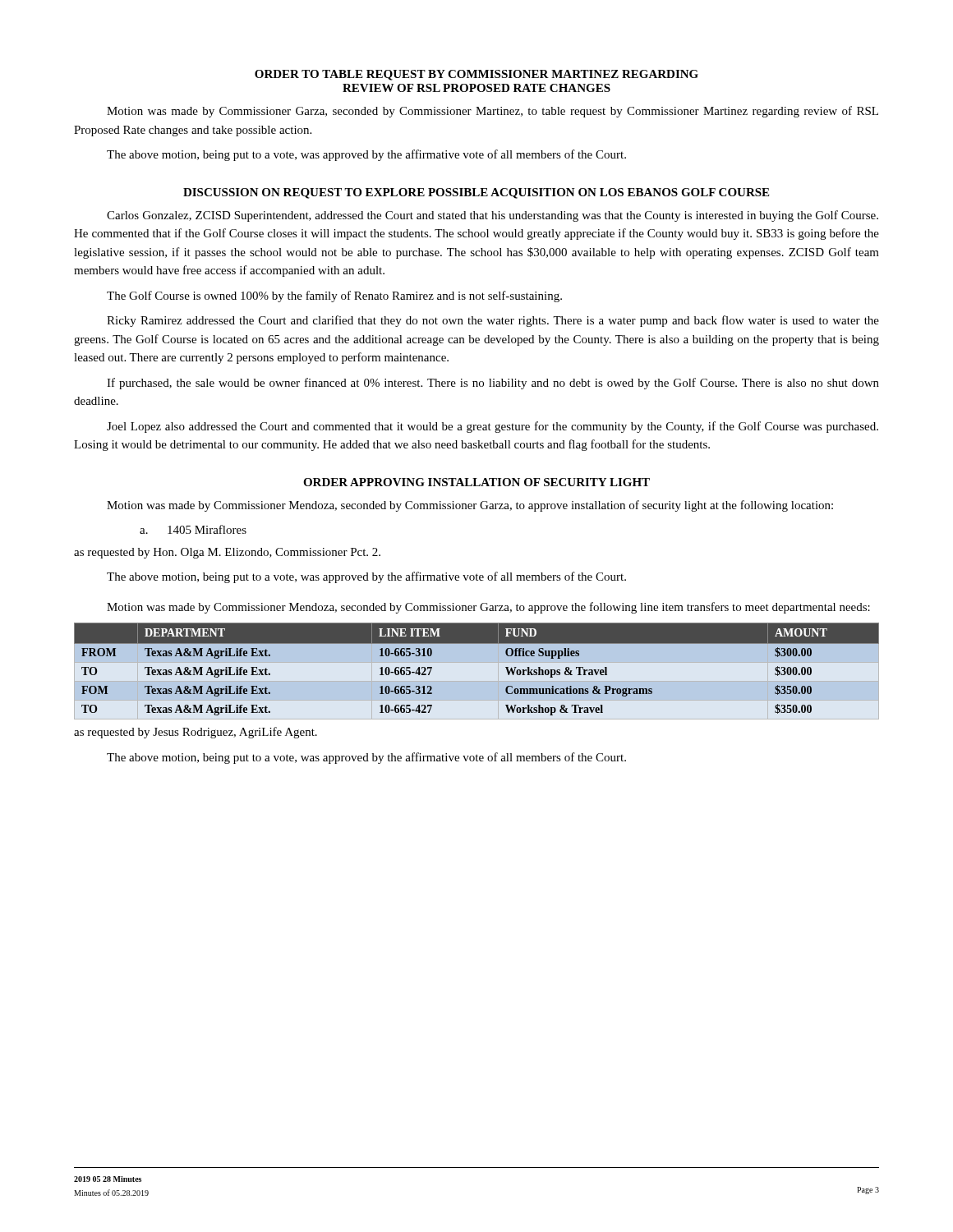Locate the block of text that opens with "Carlos Gonzalez, ZCISD Superintendent,"
This screenshot has width=953, height=1232.
tap(476, 243)
